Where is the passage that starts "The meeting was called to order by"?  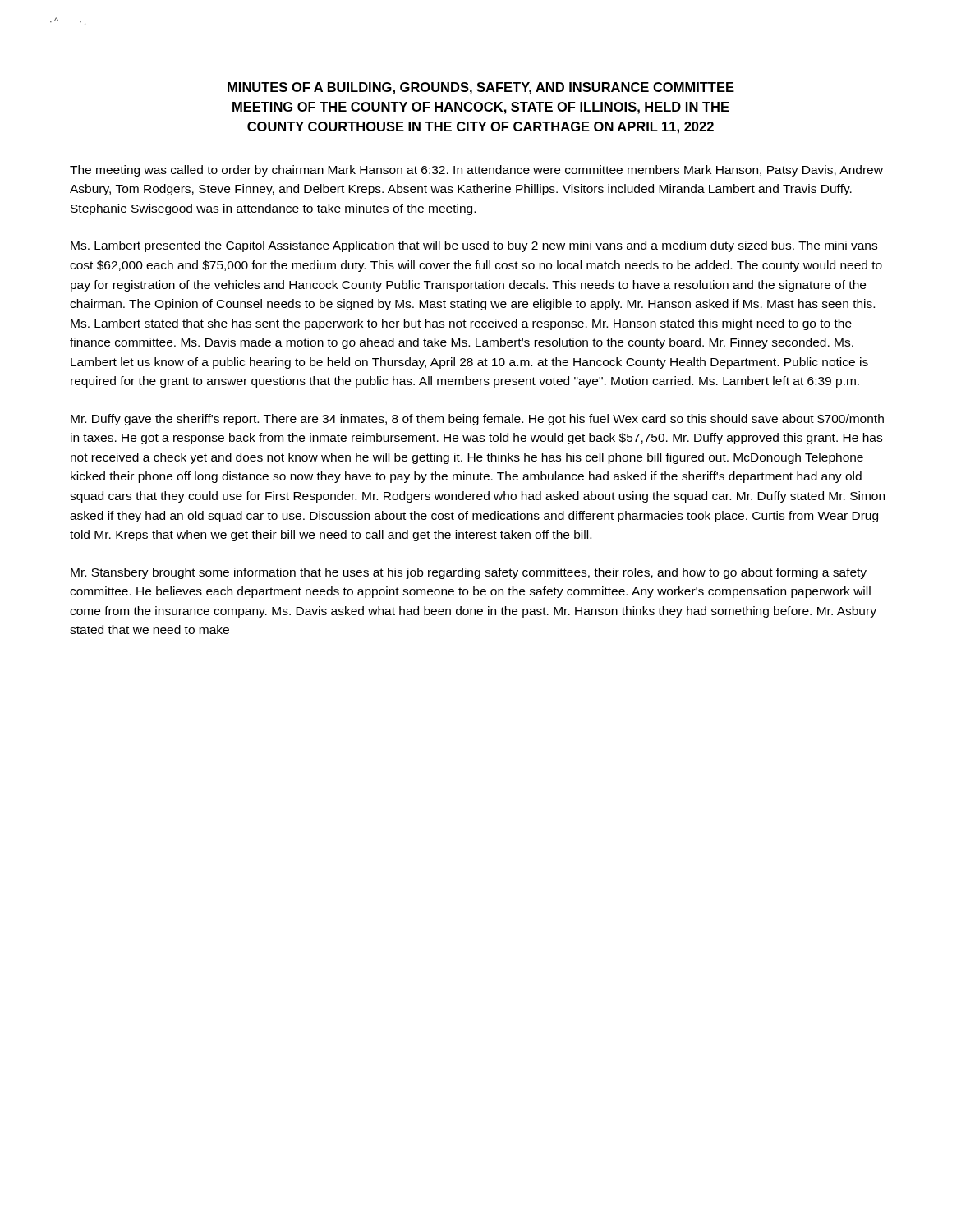click(x=476, y=189)
